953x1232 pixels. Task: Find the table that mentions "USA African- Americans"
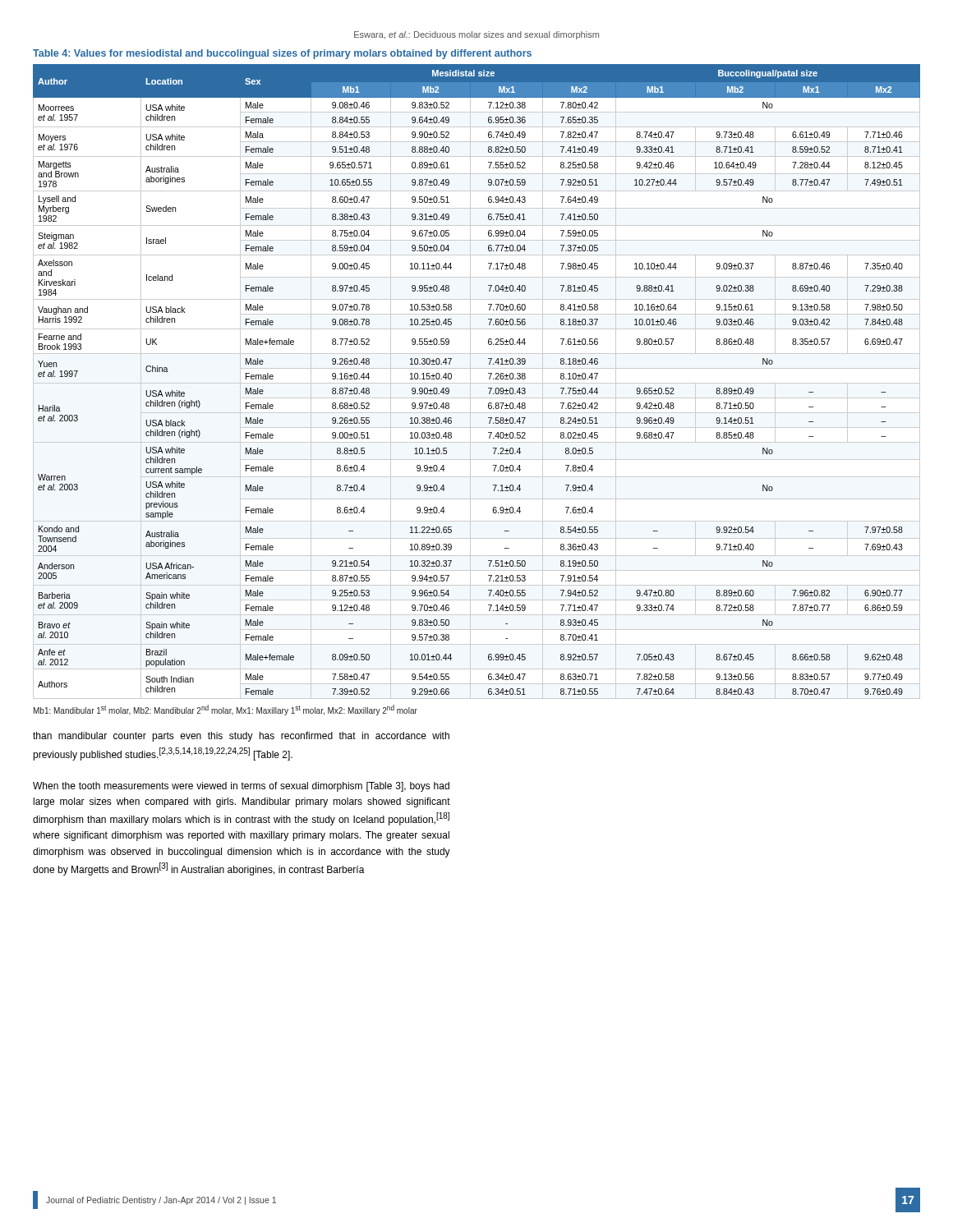(476, 373)
